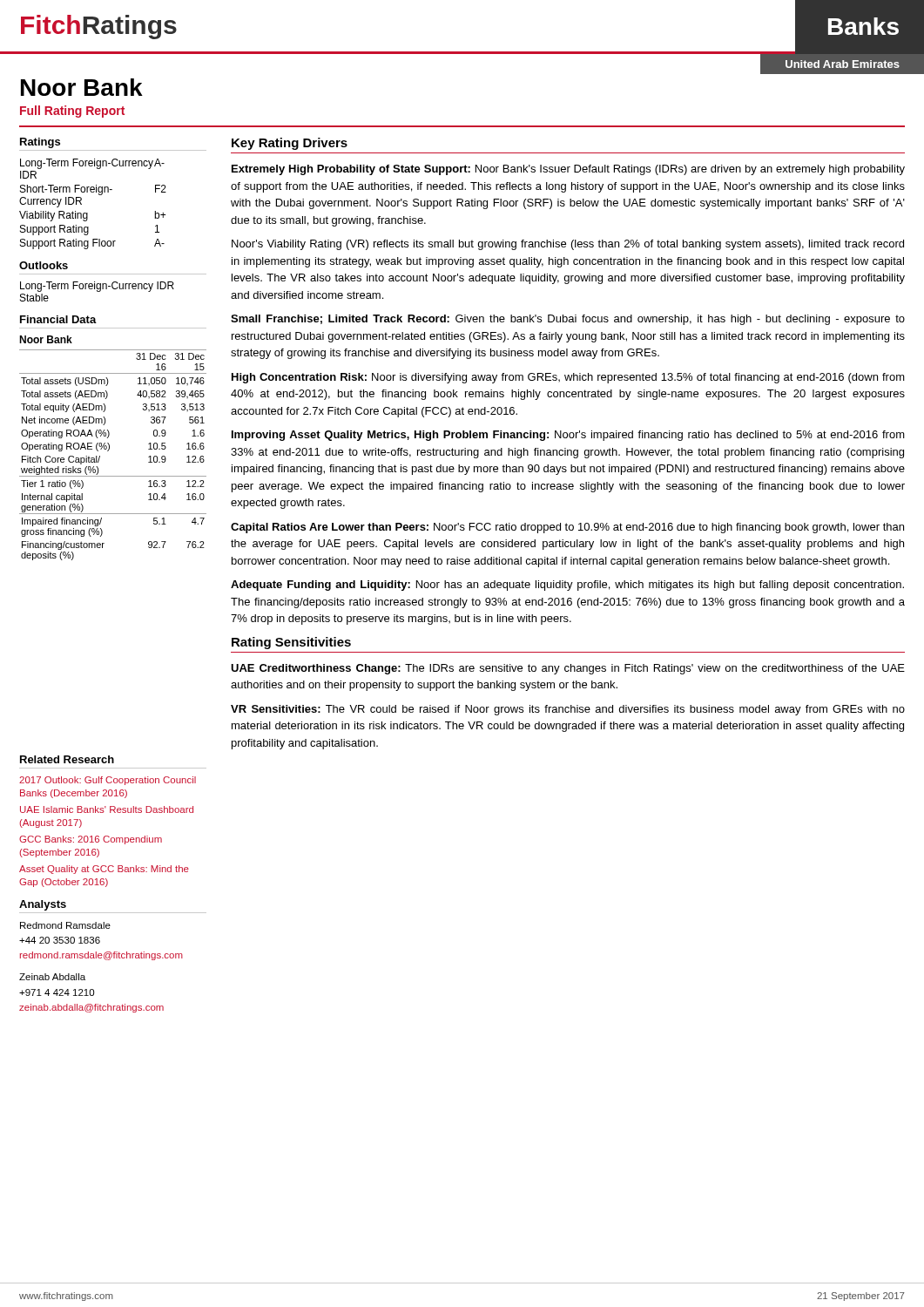Point to the block beginning "Redmond Ramsdale +44 20"
Screen dimensions: 1307x924
[x=101, y=940]
